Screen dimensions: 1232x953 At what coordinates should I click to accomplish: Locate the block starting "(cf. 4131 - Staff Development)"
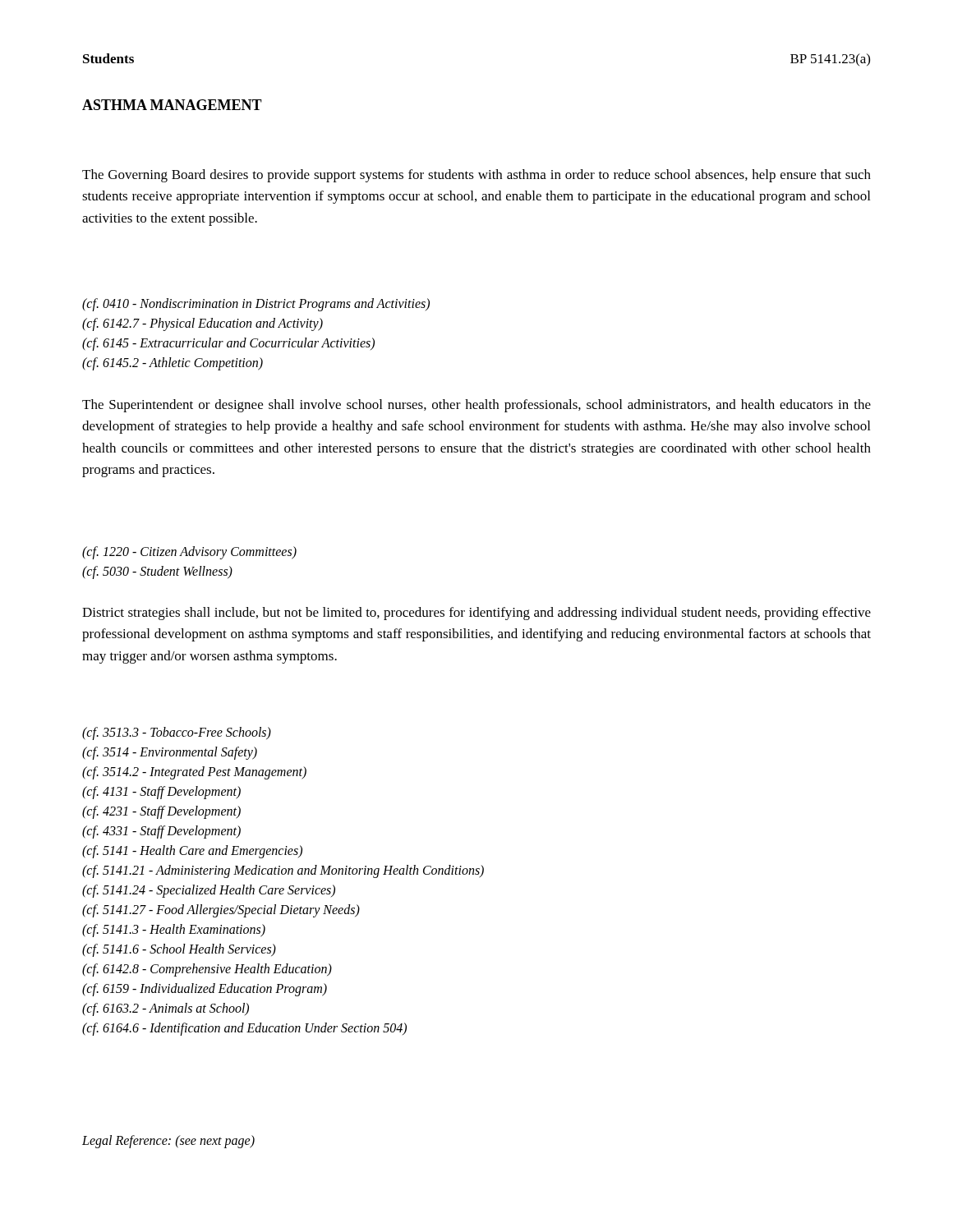click(x=162, y=791)
